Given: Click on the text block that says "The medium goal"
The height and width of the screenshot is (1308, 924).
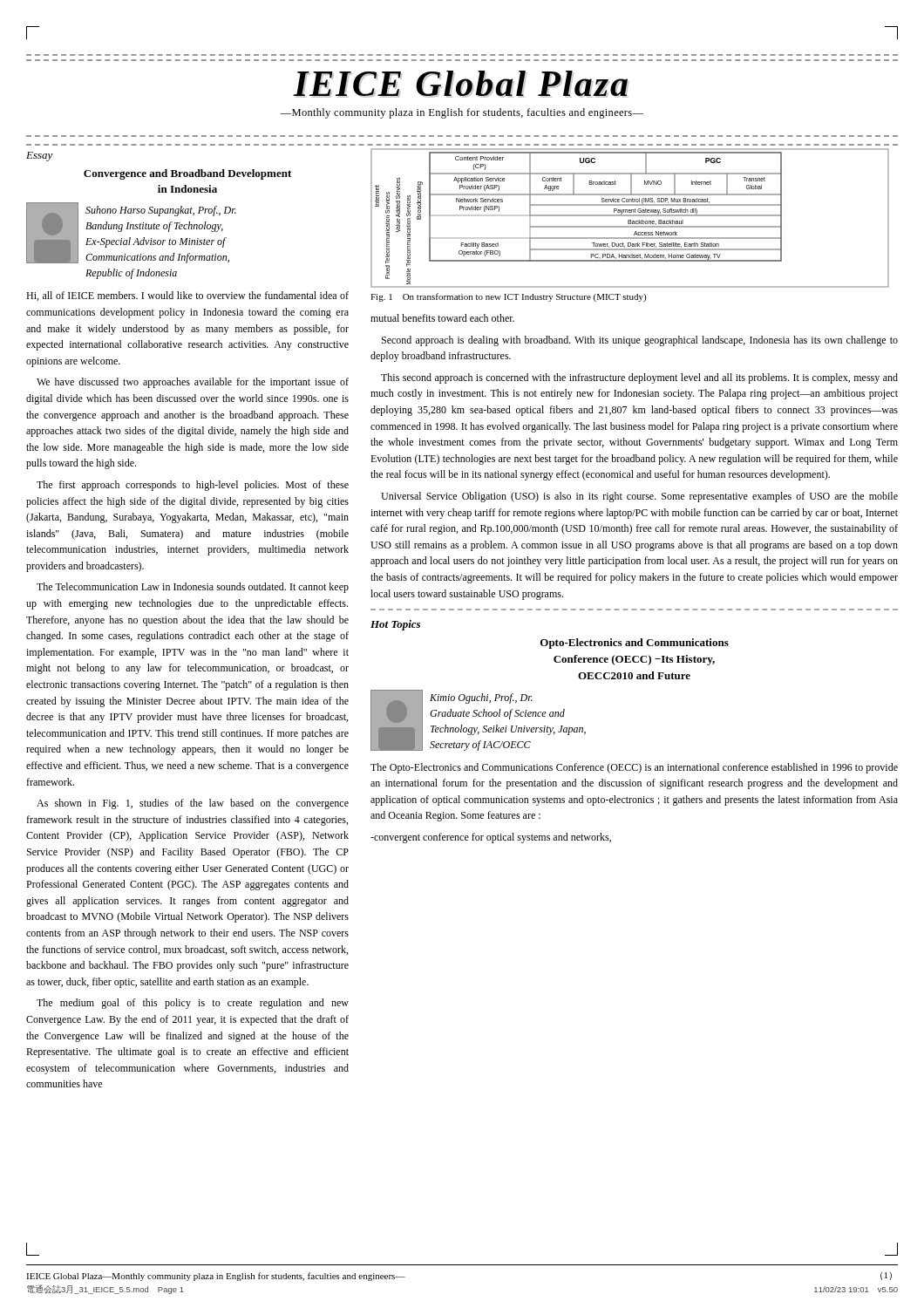Looking at the screenshot, I should point(187,1044).
